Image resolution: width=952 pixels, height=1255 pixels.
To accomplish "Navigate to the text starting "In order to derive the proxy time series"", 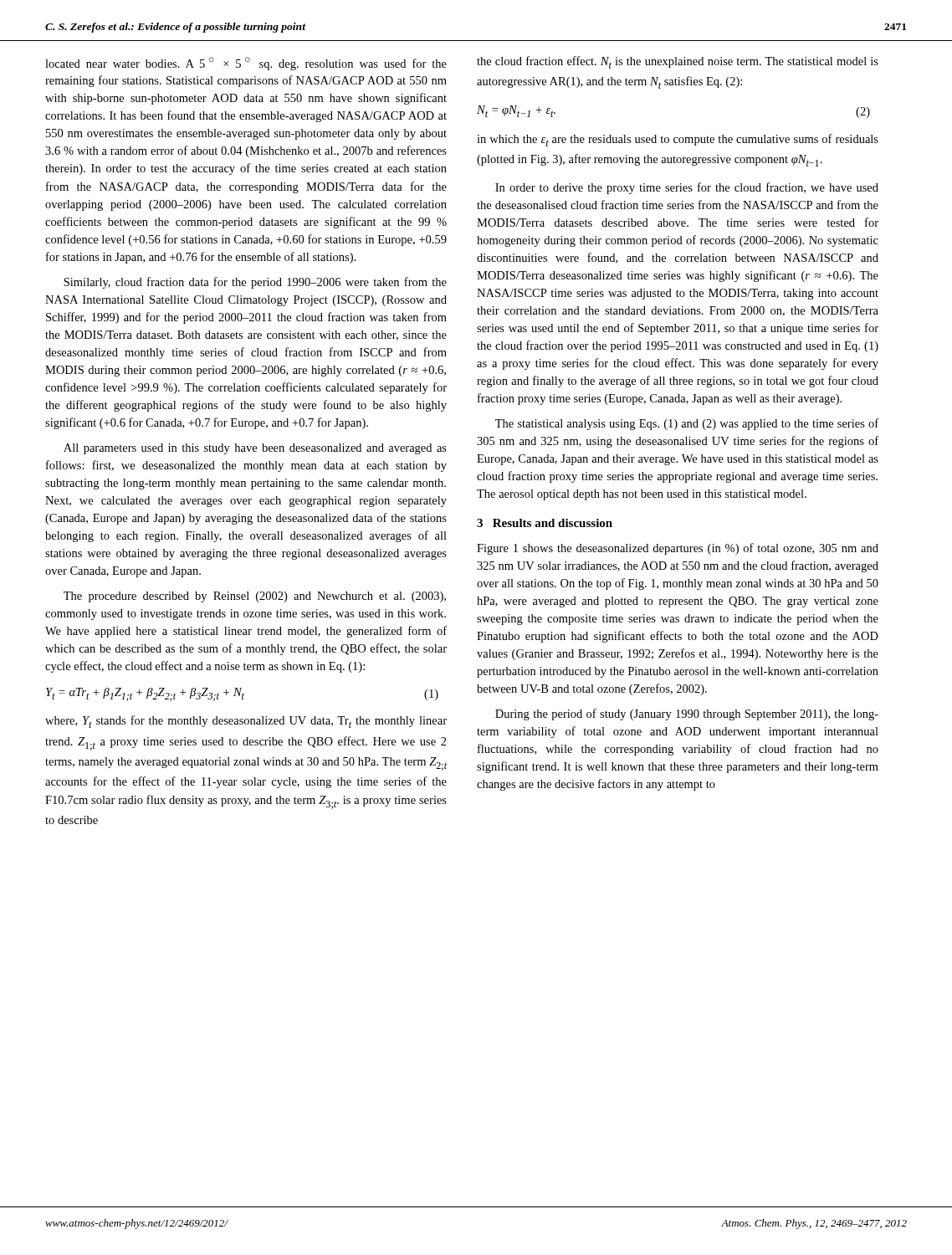I will click(x=678, y=293).
